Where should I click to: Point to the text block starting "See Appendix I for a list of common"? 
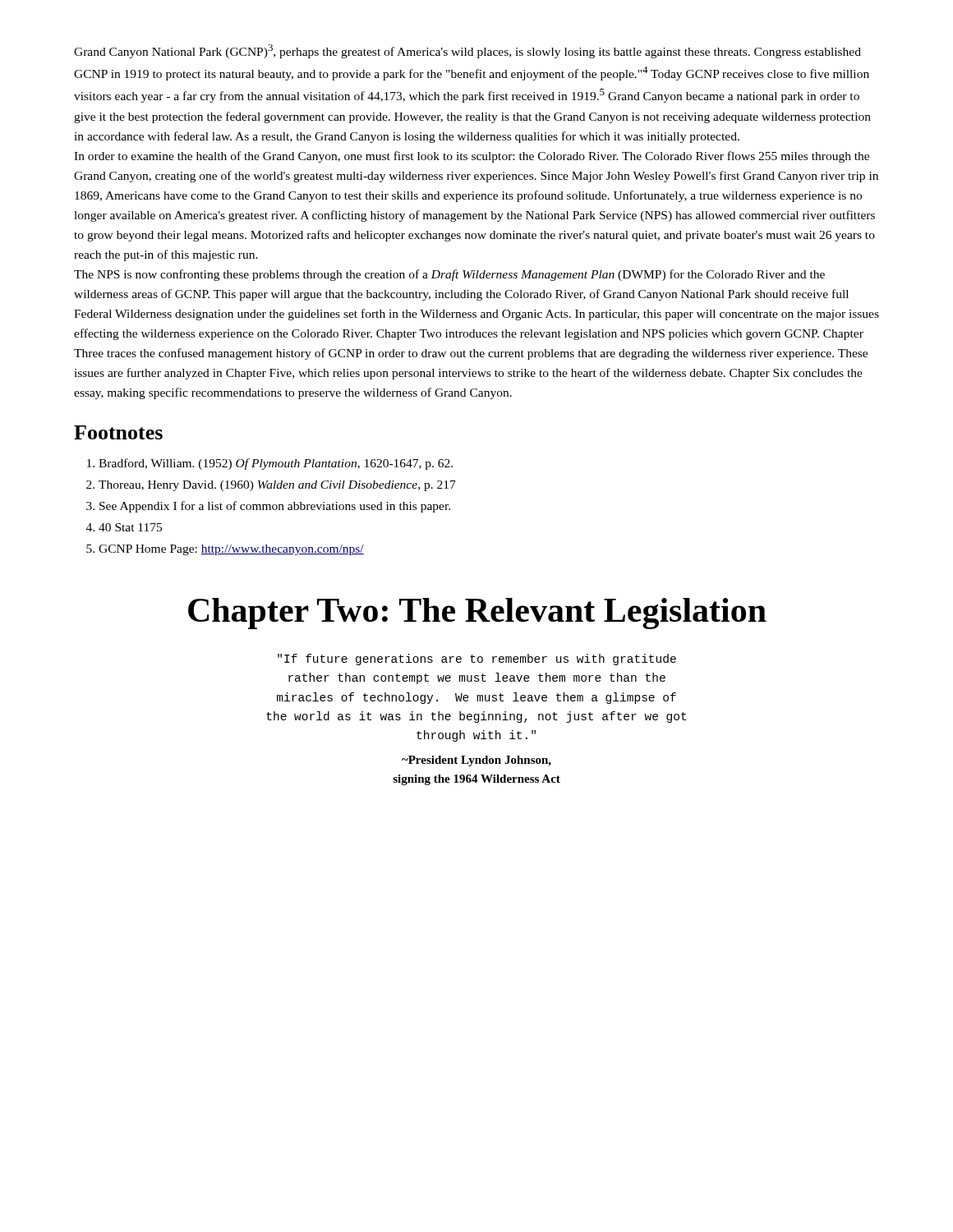click(x=275, y=507)
